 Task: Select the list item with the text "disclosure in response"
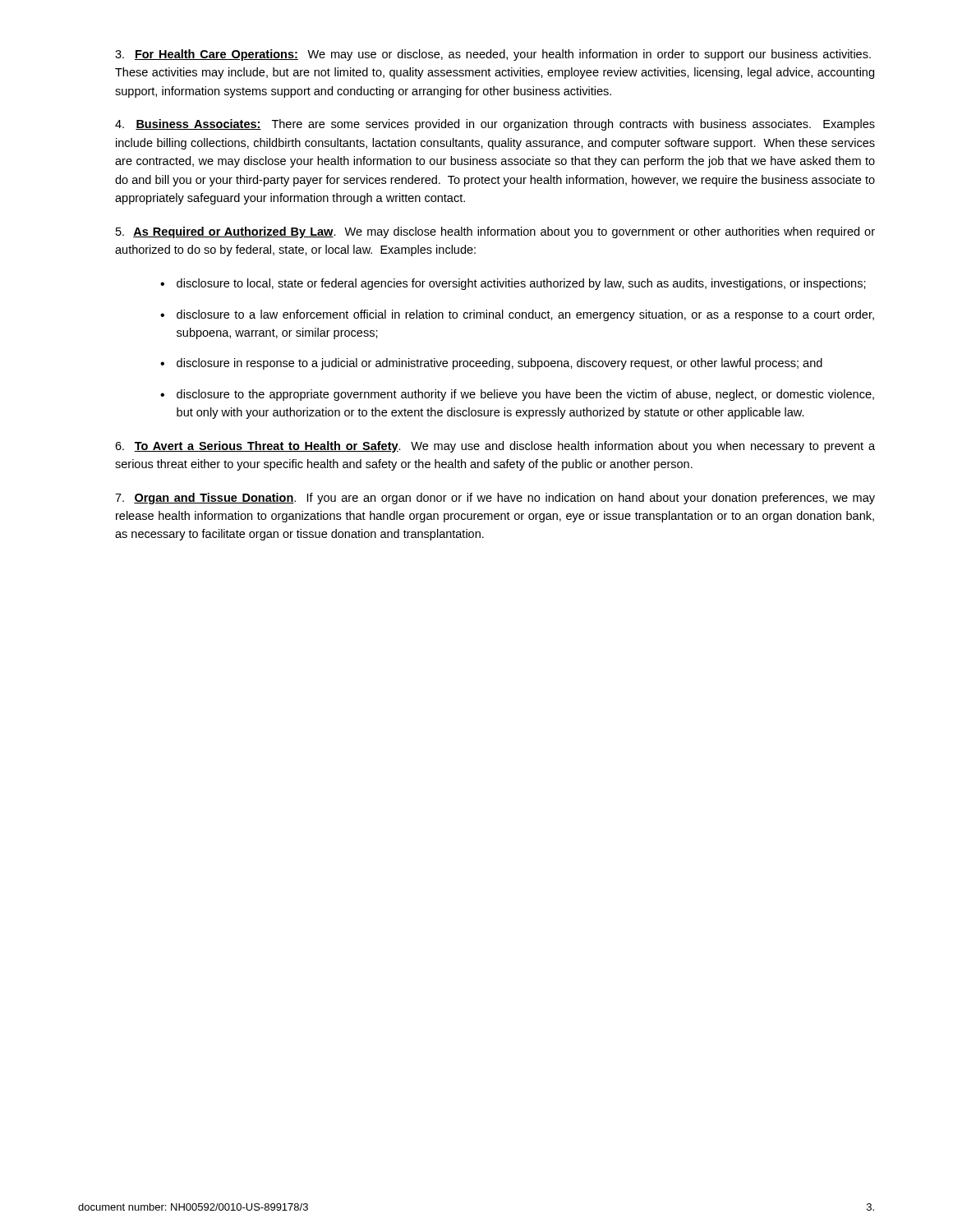coord(499,363)
